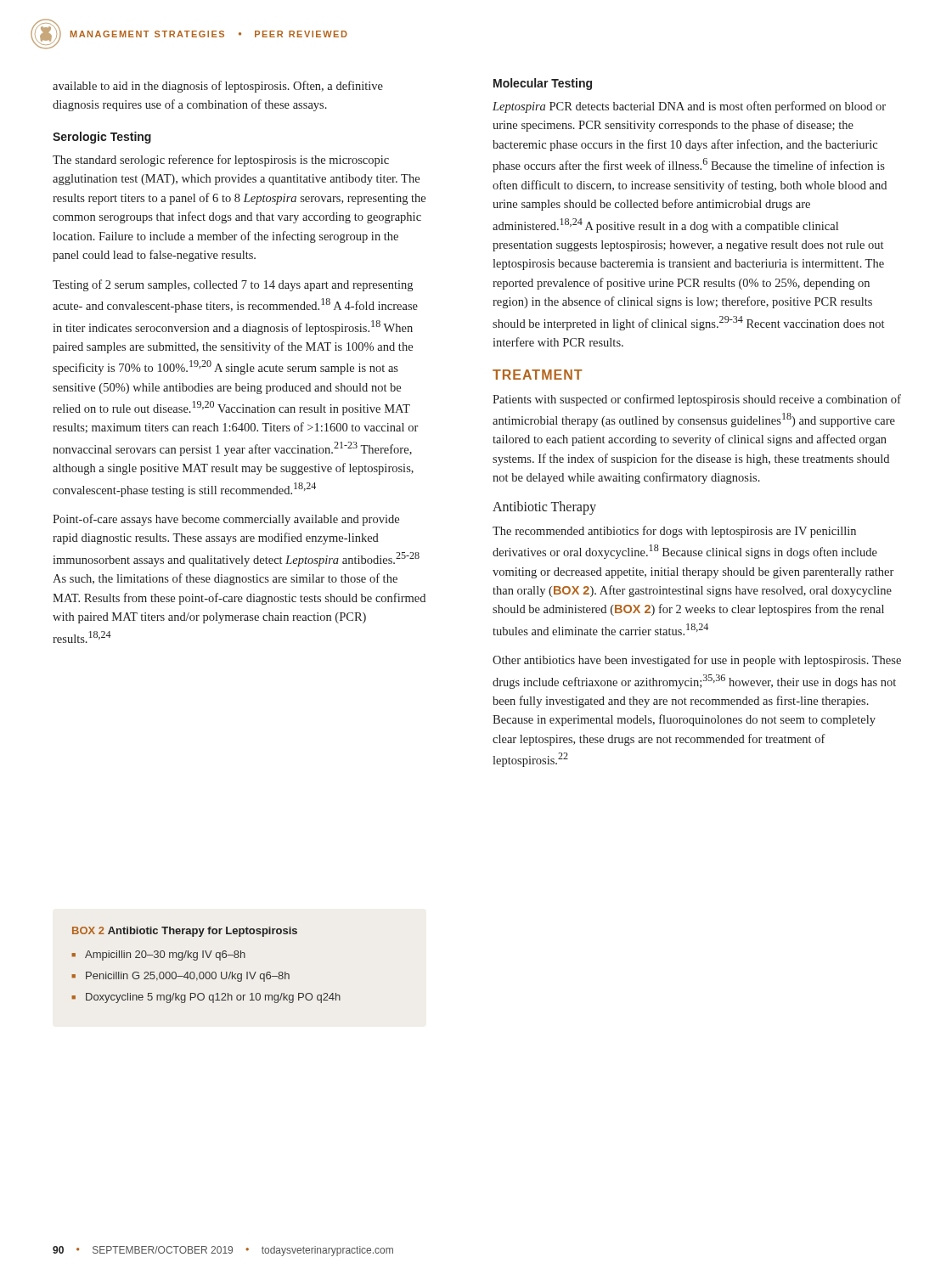This screenshot has height=1274, width=952.
Task: Find the text block starting "Ampicillin 20–30 mg/kg IV"
Action: 239,955
